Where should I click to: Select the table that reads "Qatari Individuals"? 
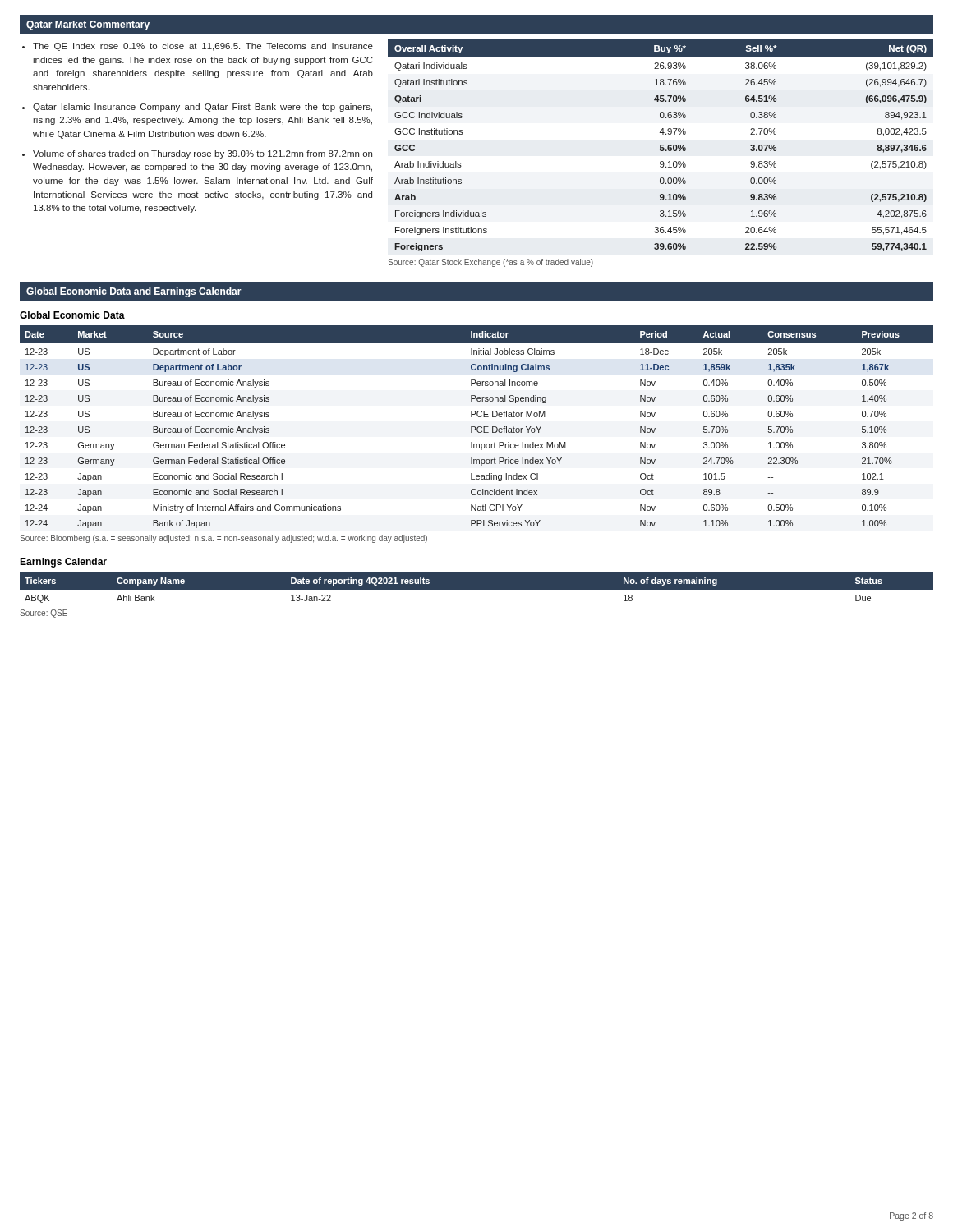click(661, 153)
